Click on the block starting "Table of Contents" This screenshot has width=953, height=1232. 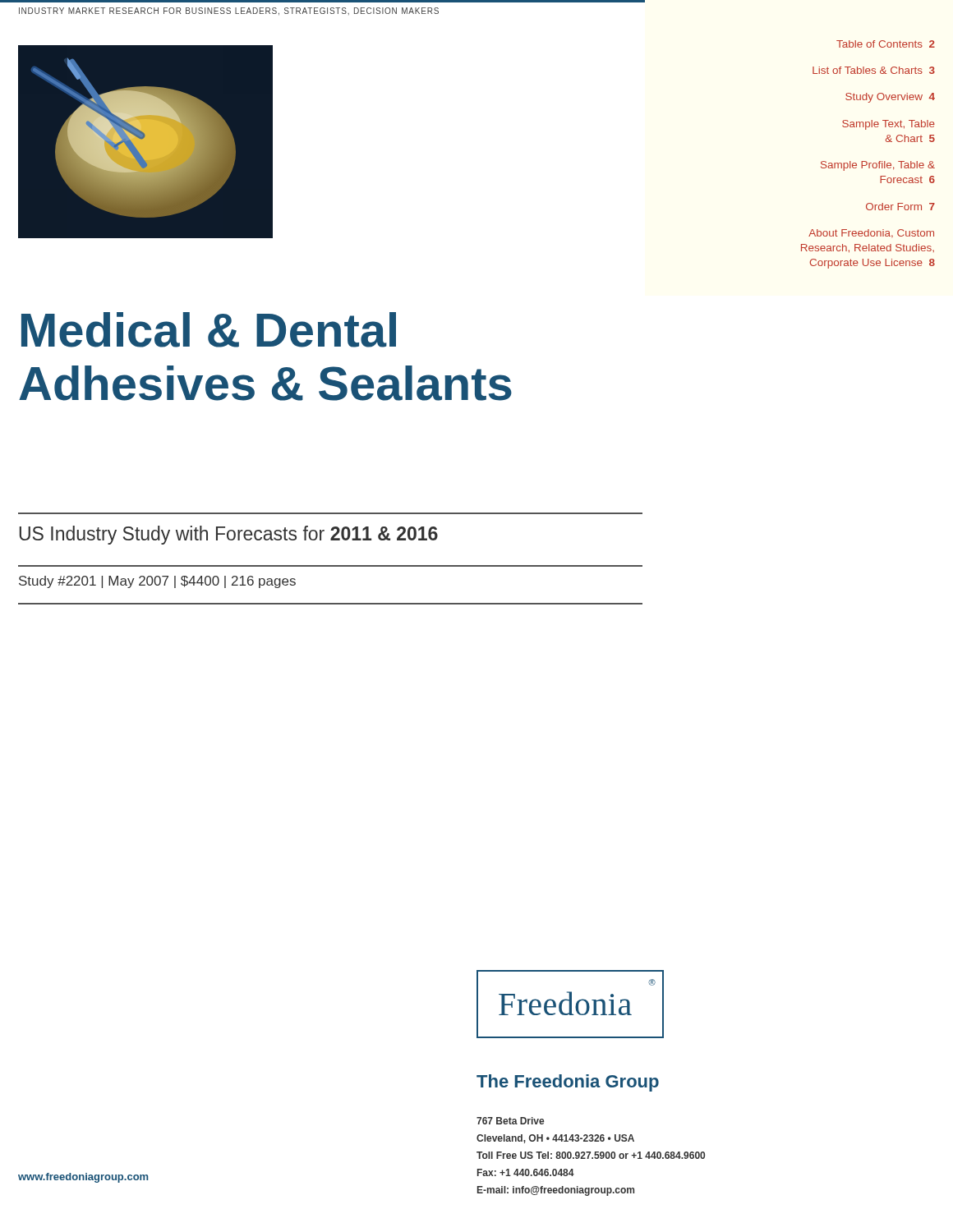point(886,44)
